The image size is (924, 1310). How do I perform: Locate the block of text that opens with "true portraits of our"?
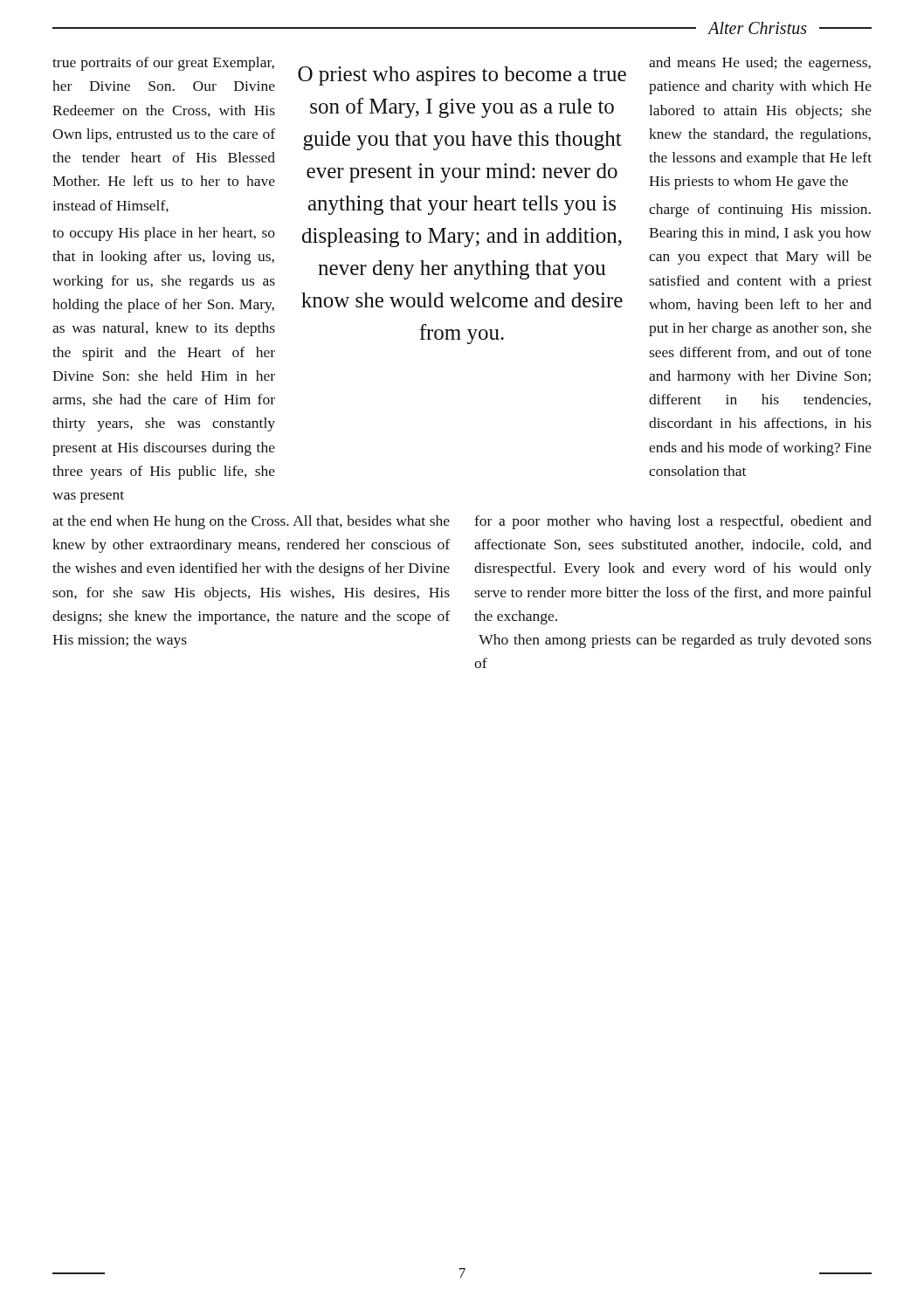pos(462,279)
